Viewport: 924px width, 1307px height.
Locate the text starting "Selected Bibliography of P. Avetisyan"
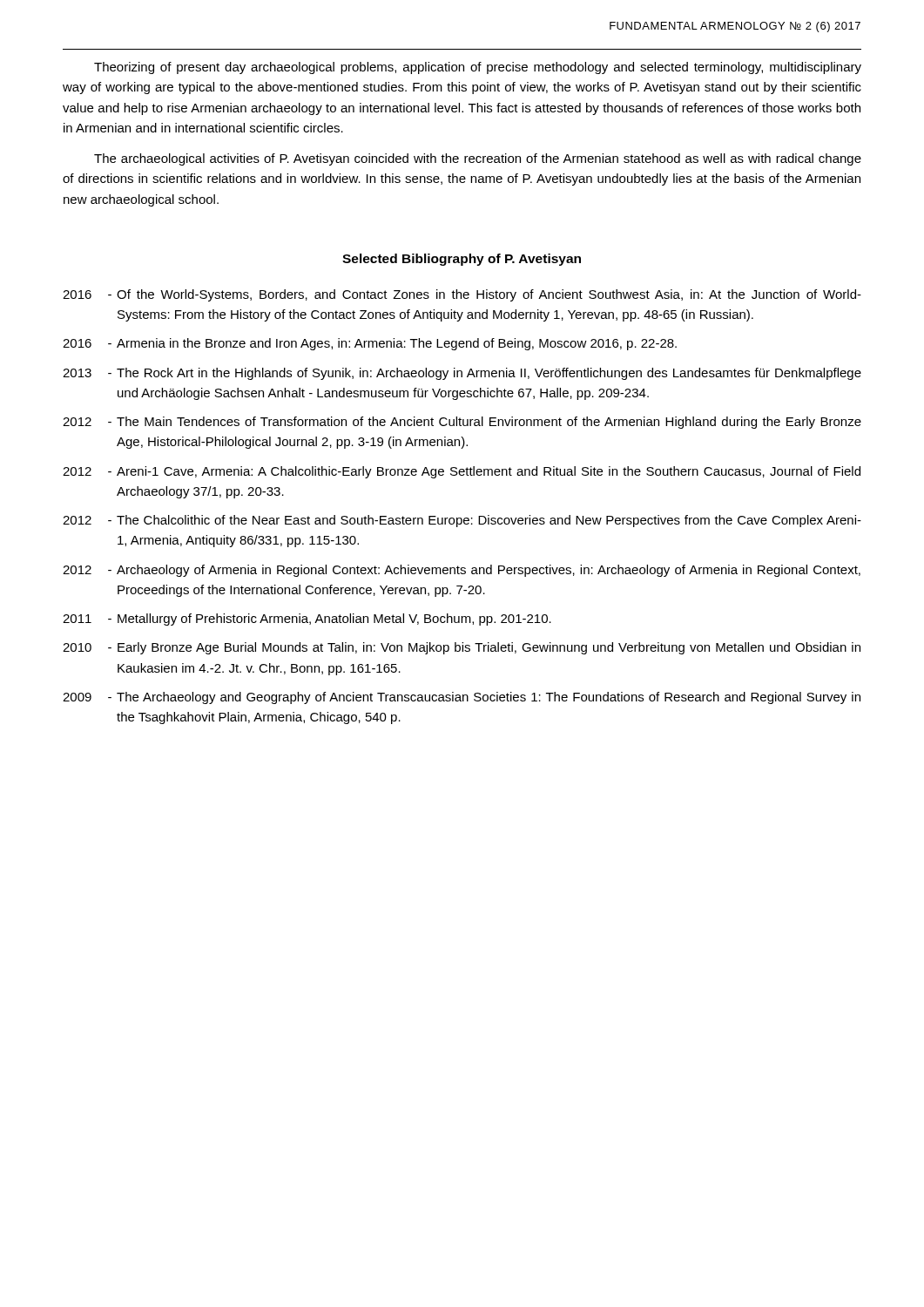click(462, 258)
